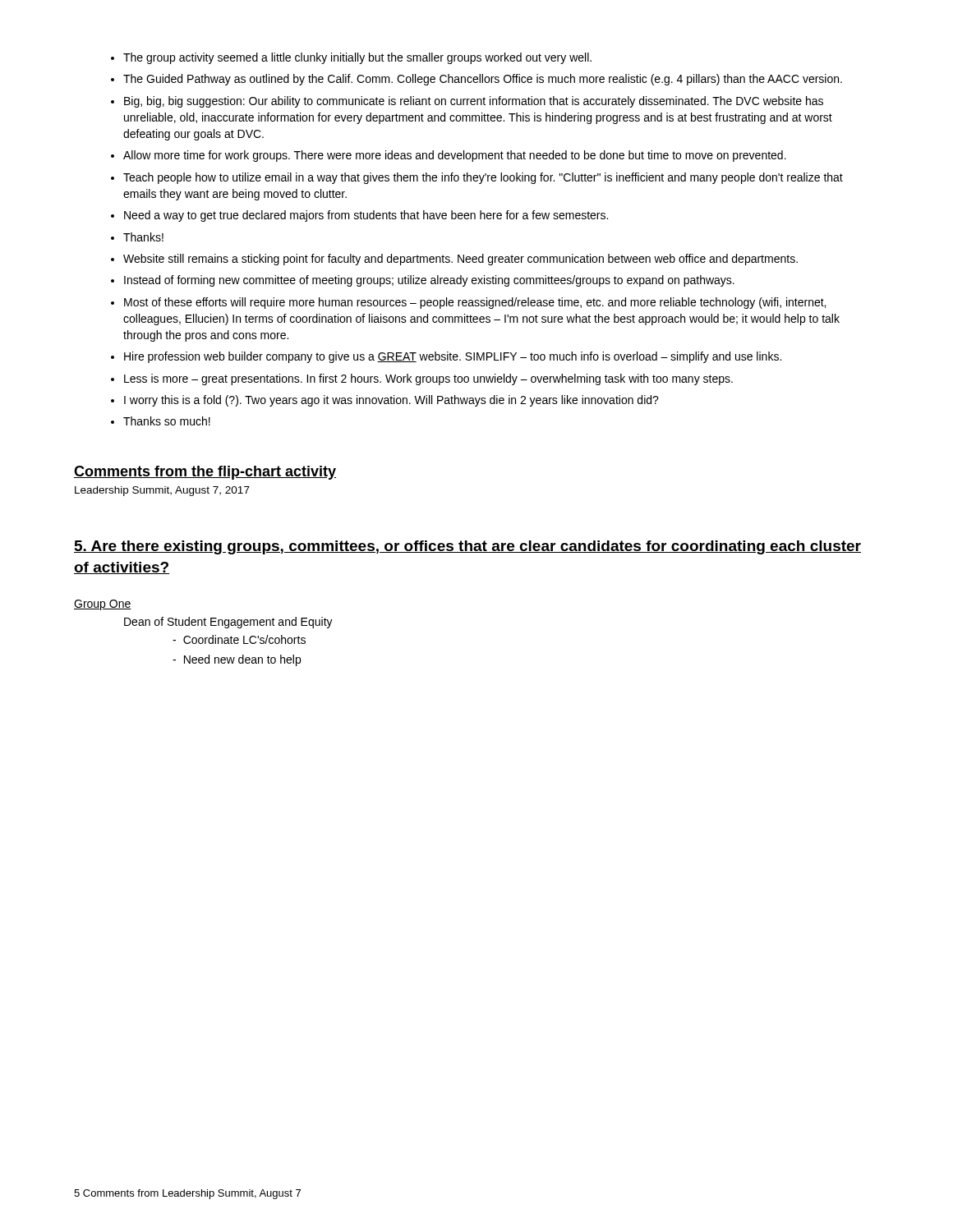Locate the text "-Coordinate LC's/cohorts"
953x1232 pixels.
pos(239,640)
